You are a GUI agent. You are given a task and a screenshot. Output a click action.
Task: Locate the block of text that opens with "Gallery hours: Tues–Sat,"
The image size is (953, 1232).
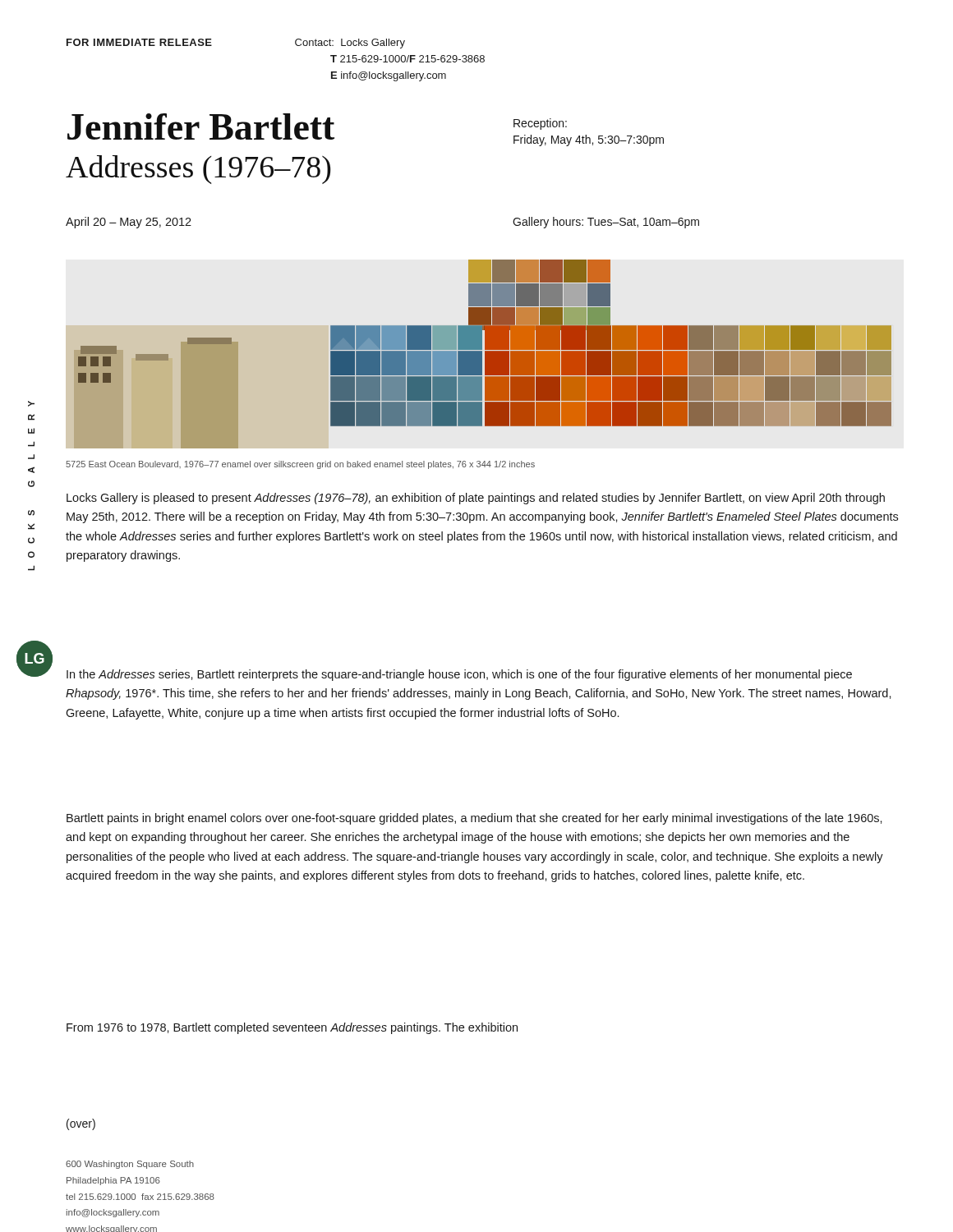(606, 222)
